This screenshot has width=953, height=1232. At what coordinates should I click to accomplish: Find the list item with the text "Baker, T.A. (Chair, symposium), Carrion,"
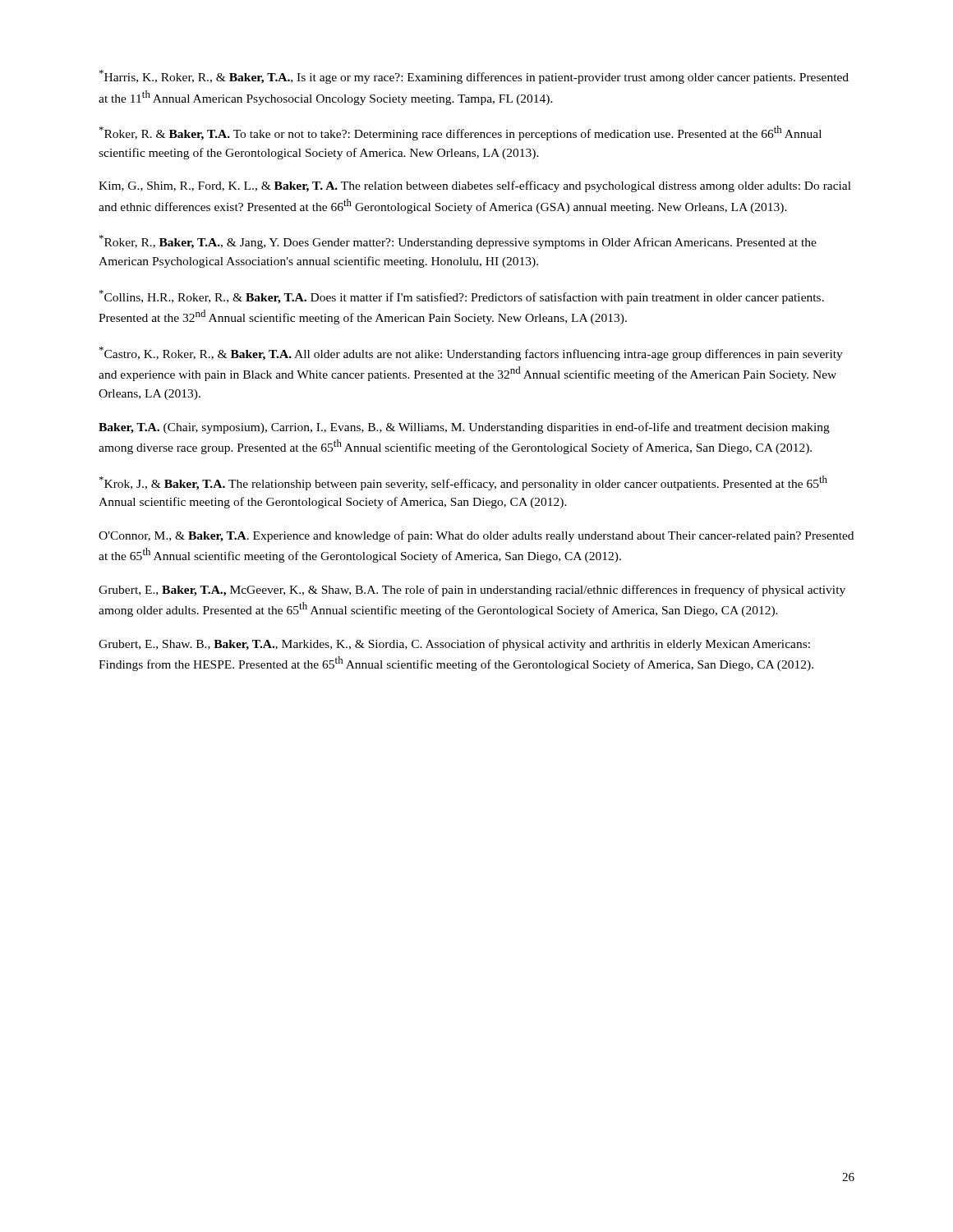coord(464,437)
